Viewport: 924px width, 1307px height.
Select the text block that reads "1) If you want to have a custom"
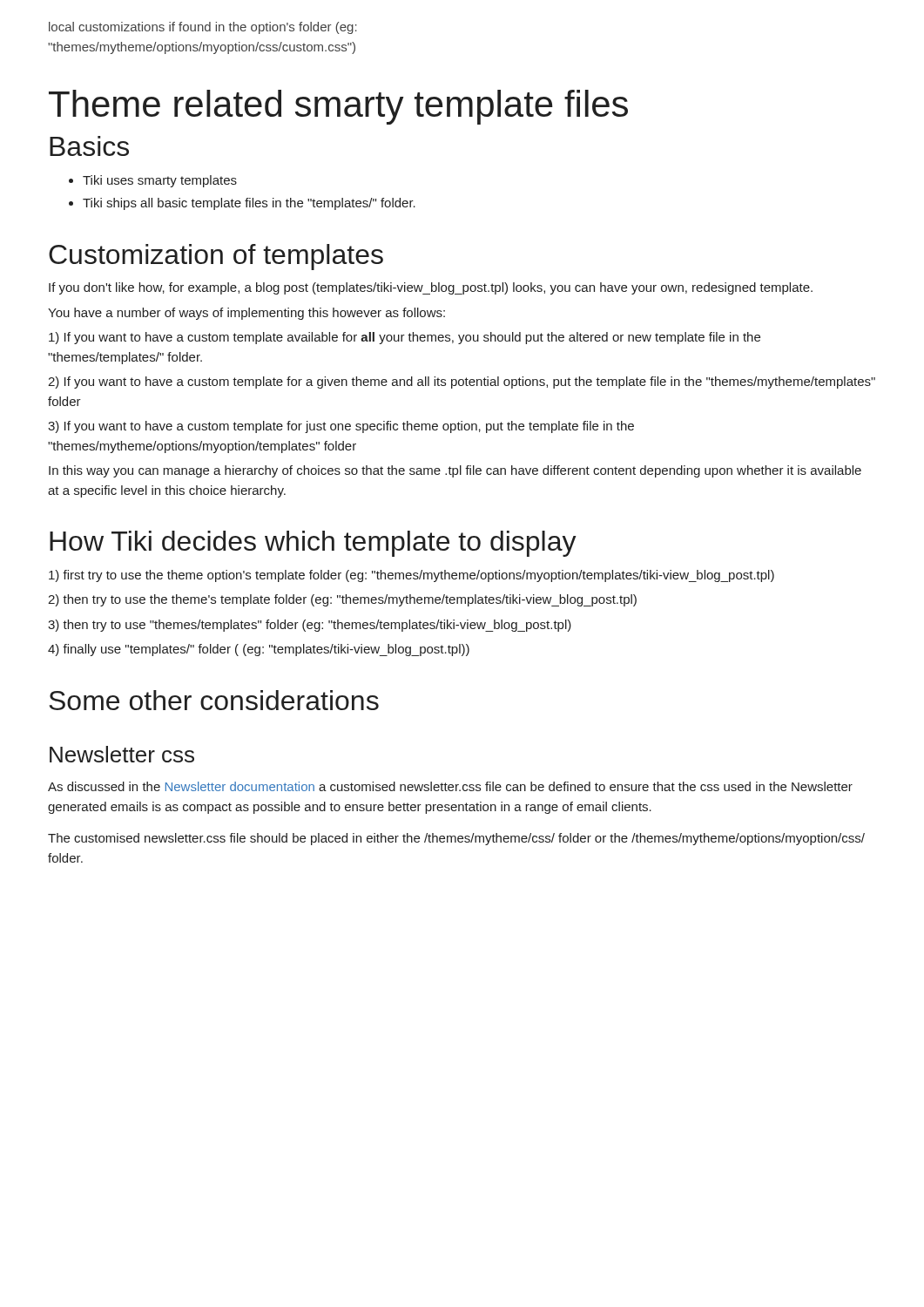(x=462, y=347)
